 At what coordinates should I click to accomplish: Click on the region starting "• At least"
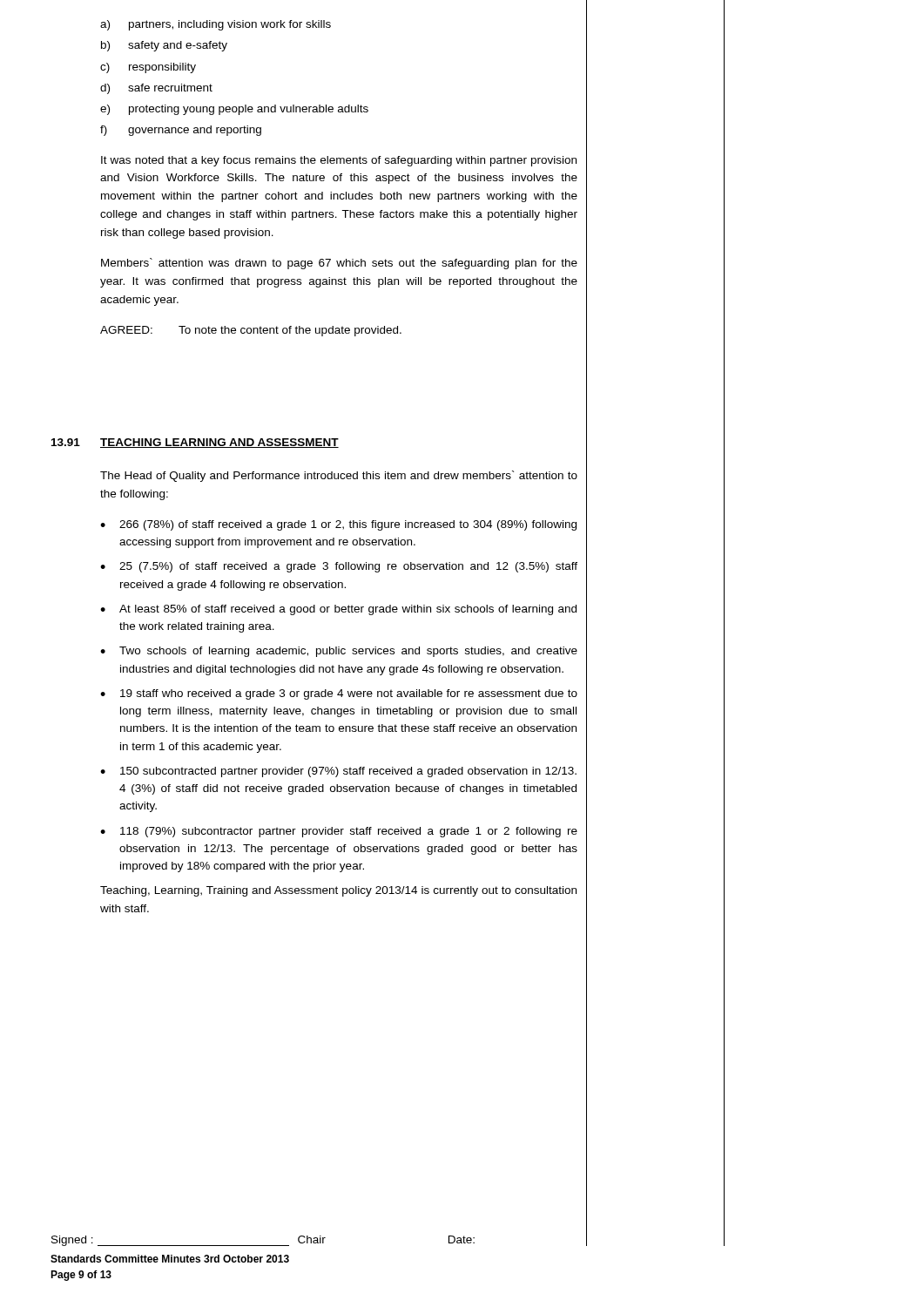(339, 618)
